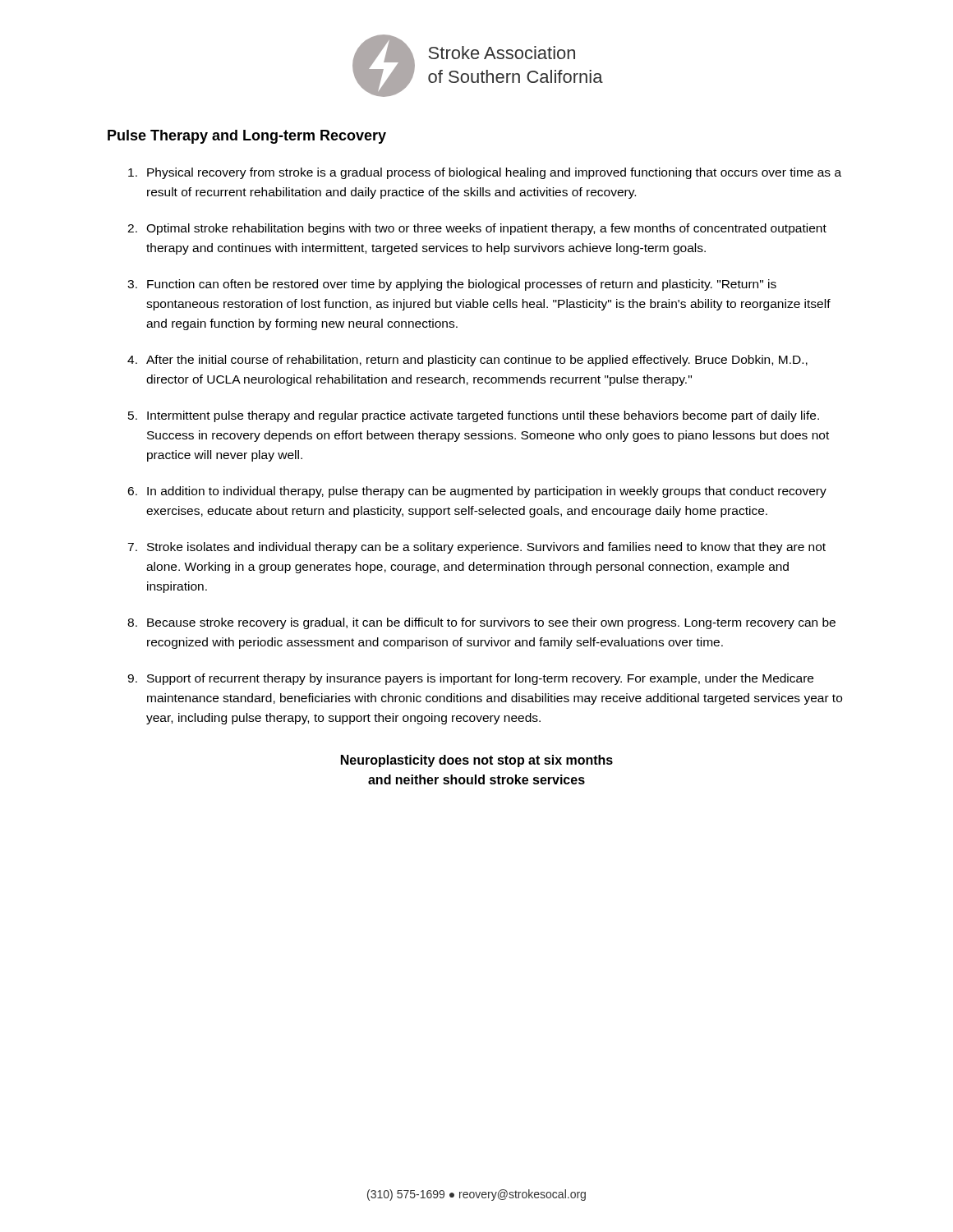Locate the list item containing "3. Function can often be restored over time"
Screen dimensions: 1232x953
(476, 304)
